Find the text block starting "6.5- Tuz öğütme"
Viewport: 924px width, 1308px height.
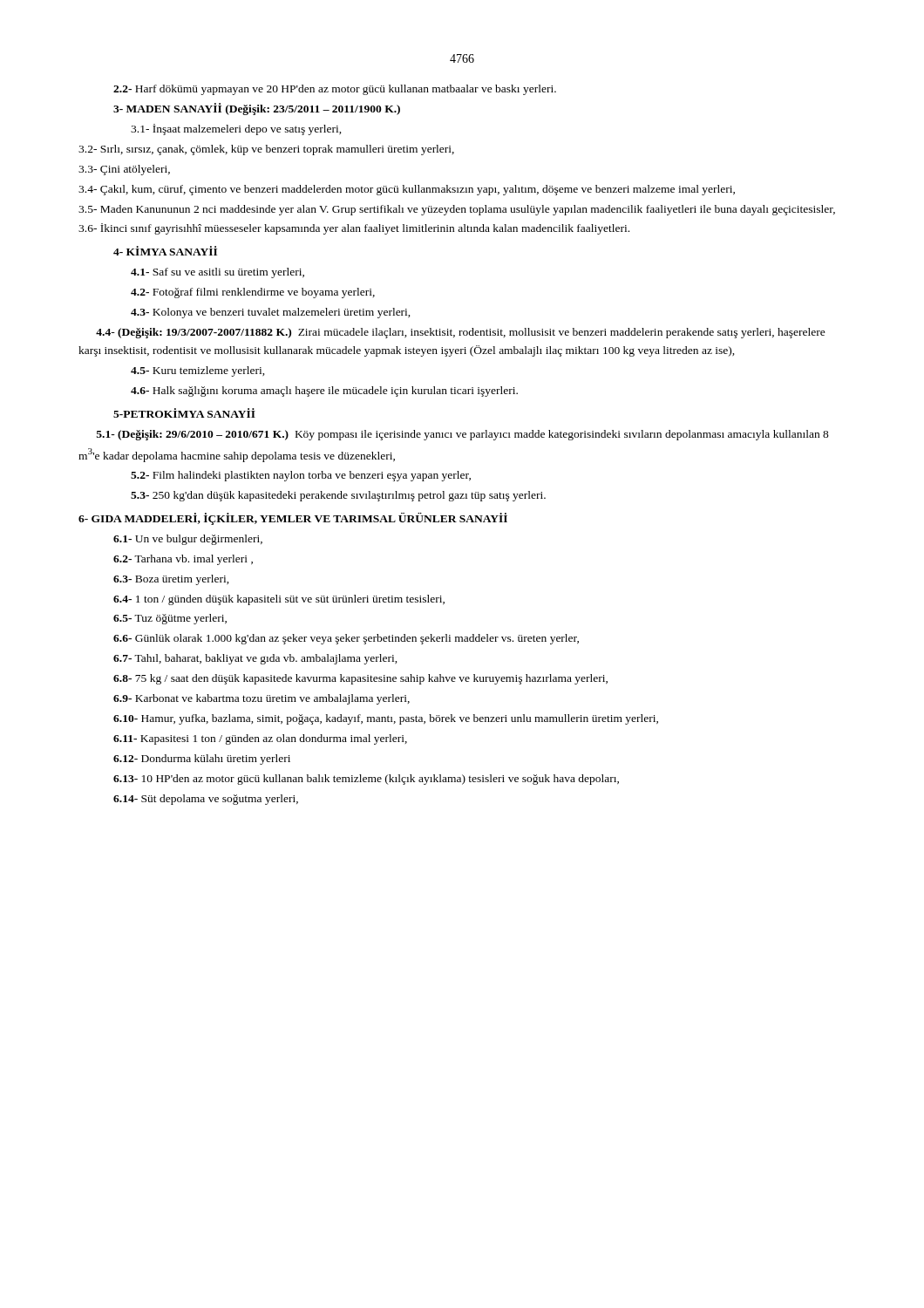[170, 618]
